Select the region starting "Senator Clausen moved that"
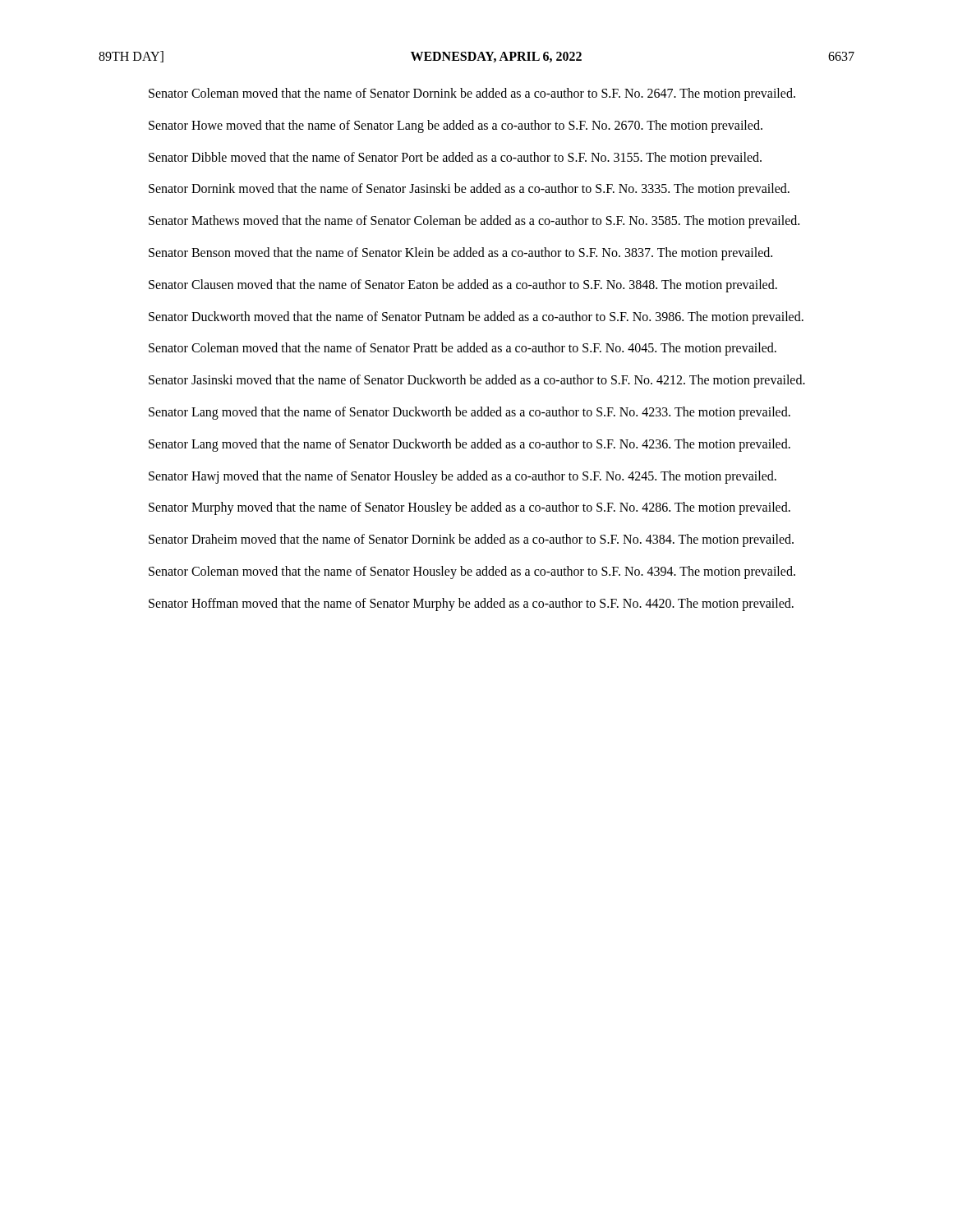This screenshot has width=953, height=1232. 463,284
